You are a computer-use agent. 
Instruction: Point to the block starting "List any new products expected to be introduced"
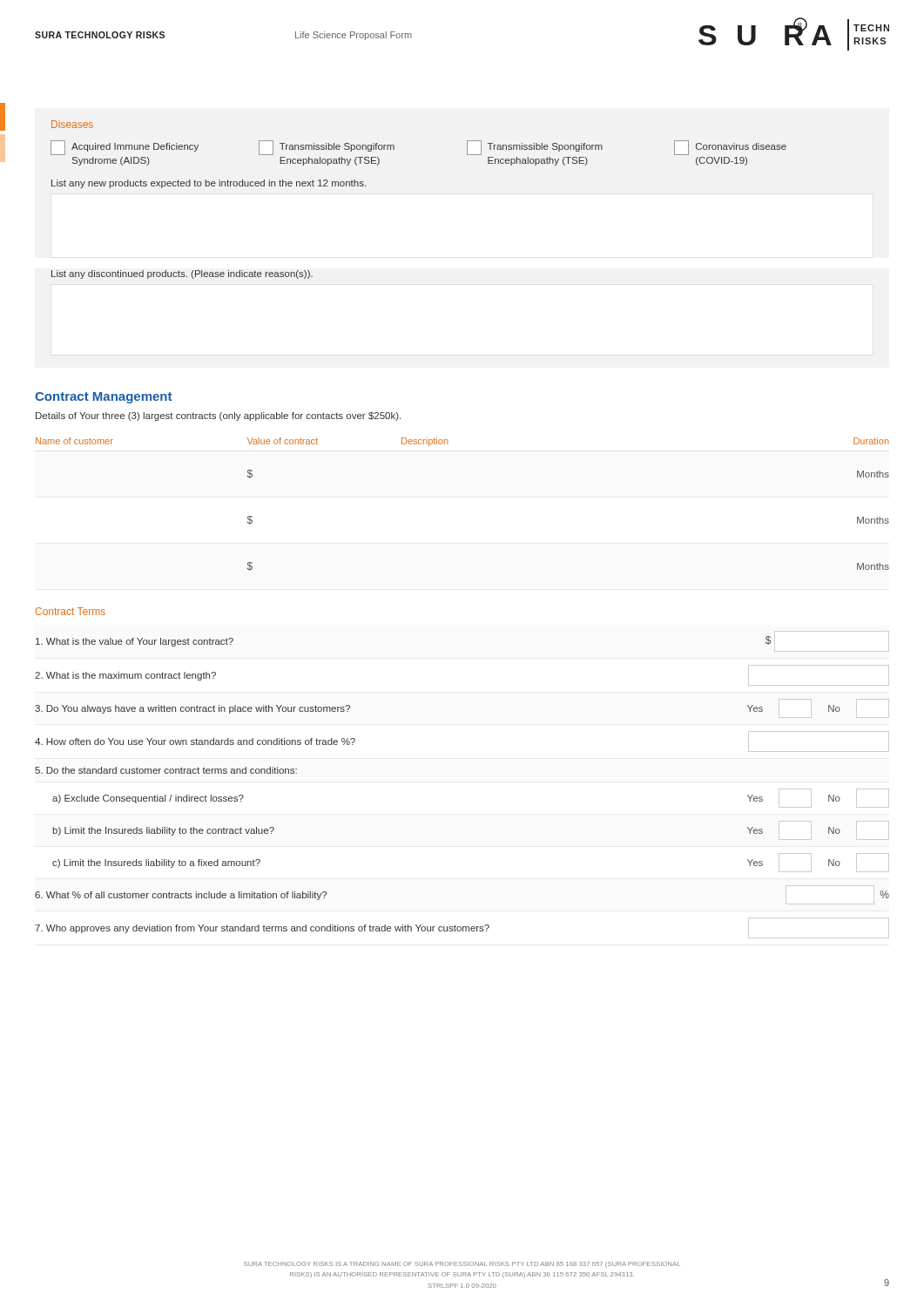click(209, 183)
